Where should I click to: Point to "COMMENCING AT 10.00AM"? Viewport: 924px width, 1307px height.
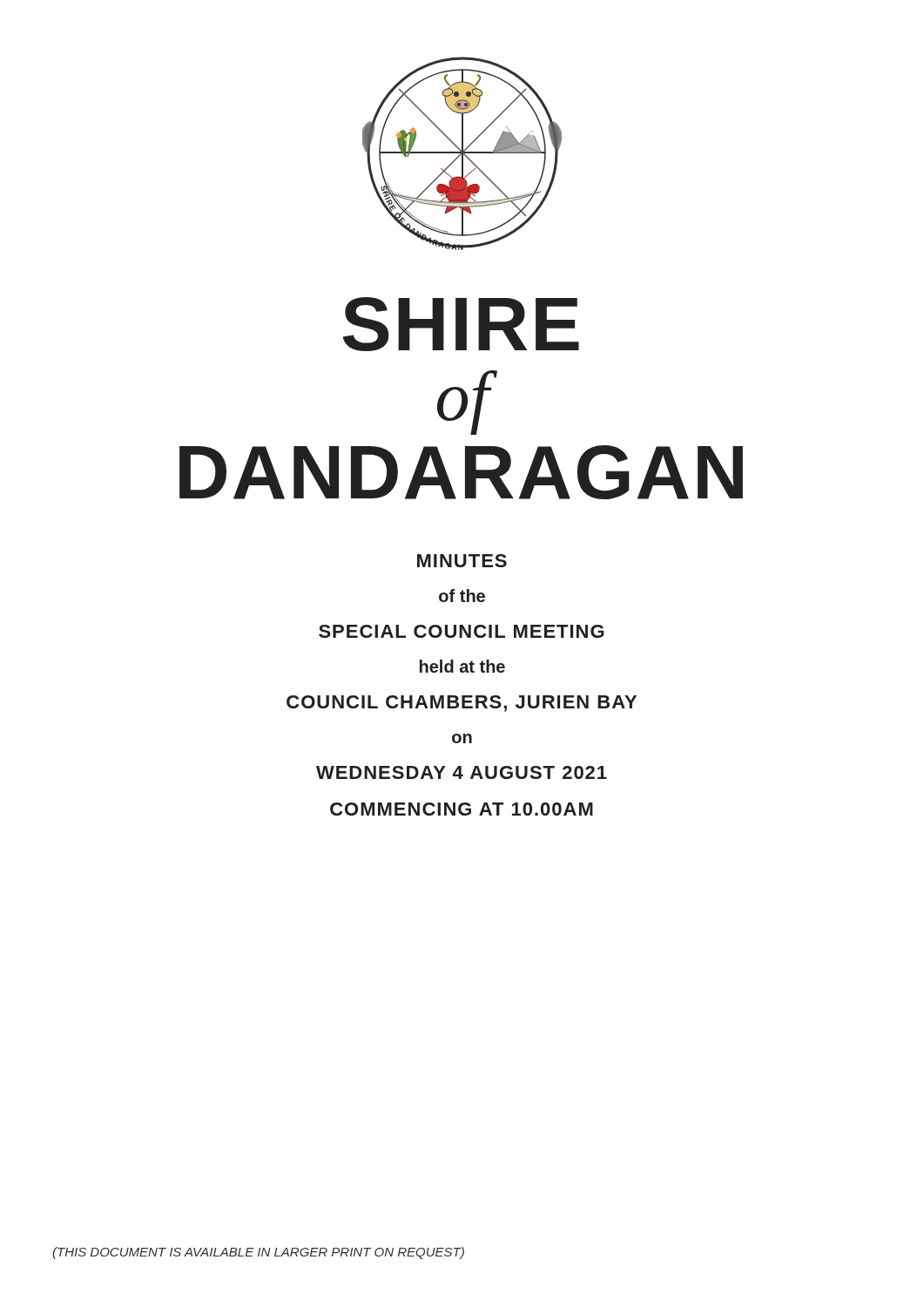pos(462,809)
